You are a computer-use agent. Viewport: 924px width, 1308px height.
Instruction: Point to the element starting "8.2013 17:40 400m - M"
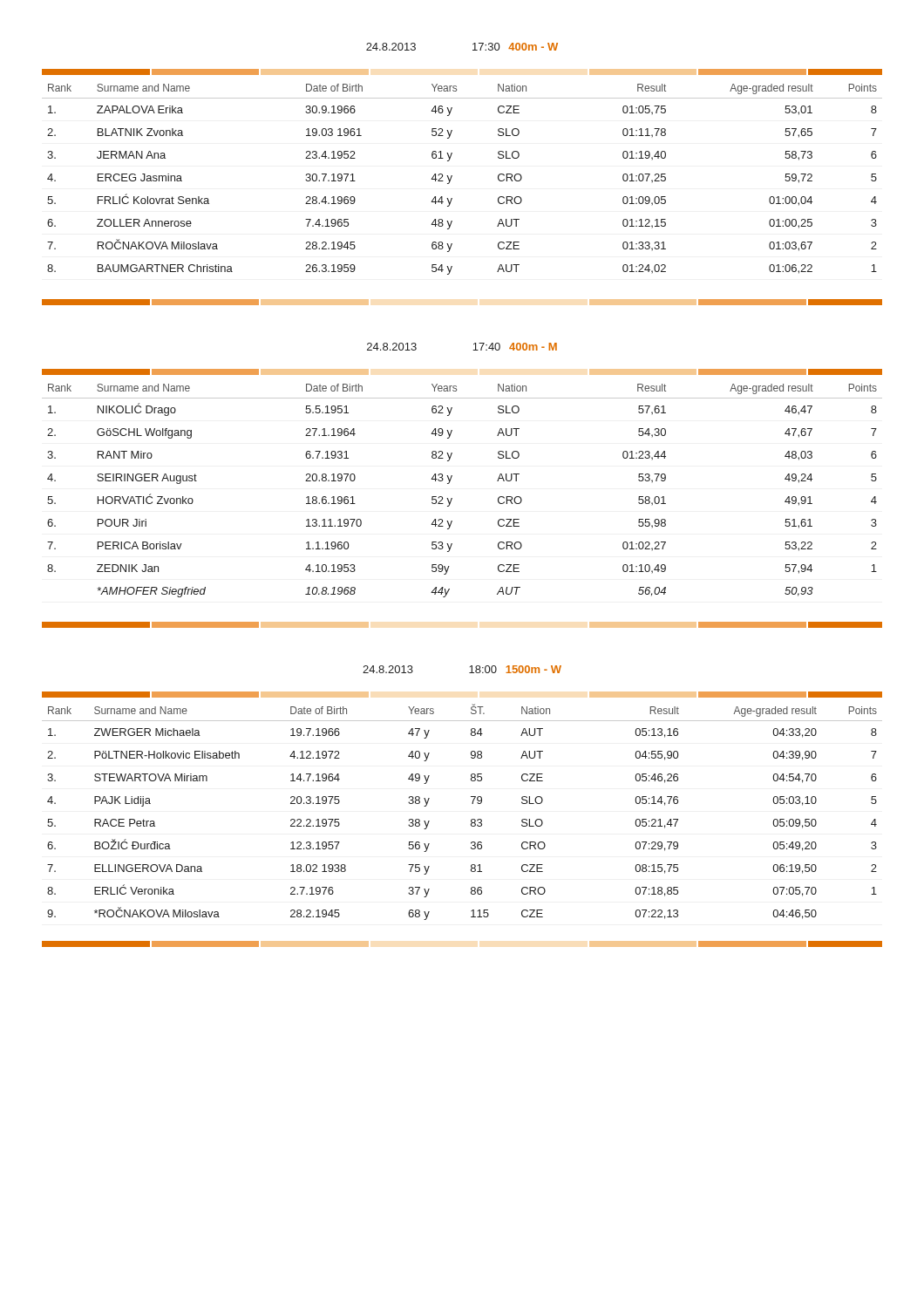[x=462, y=347]
